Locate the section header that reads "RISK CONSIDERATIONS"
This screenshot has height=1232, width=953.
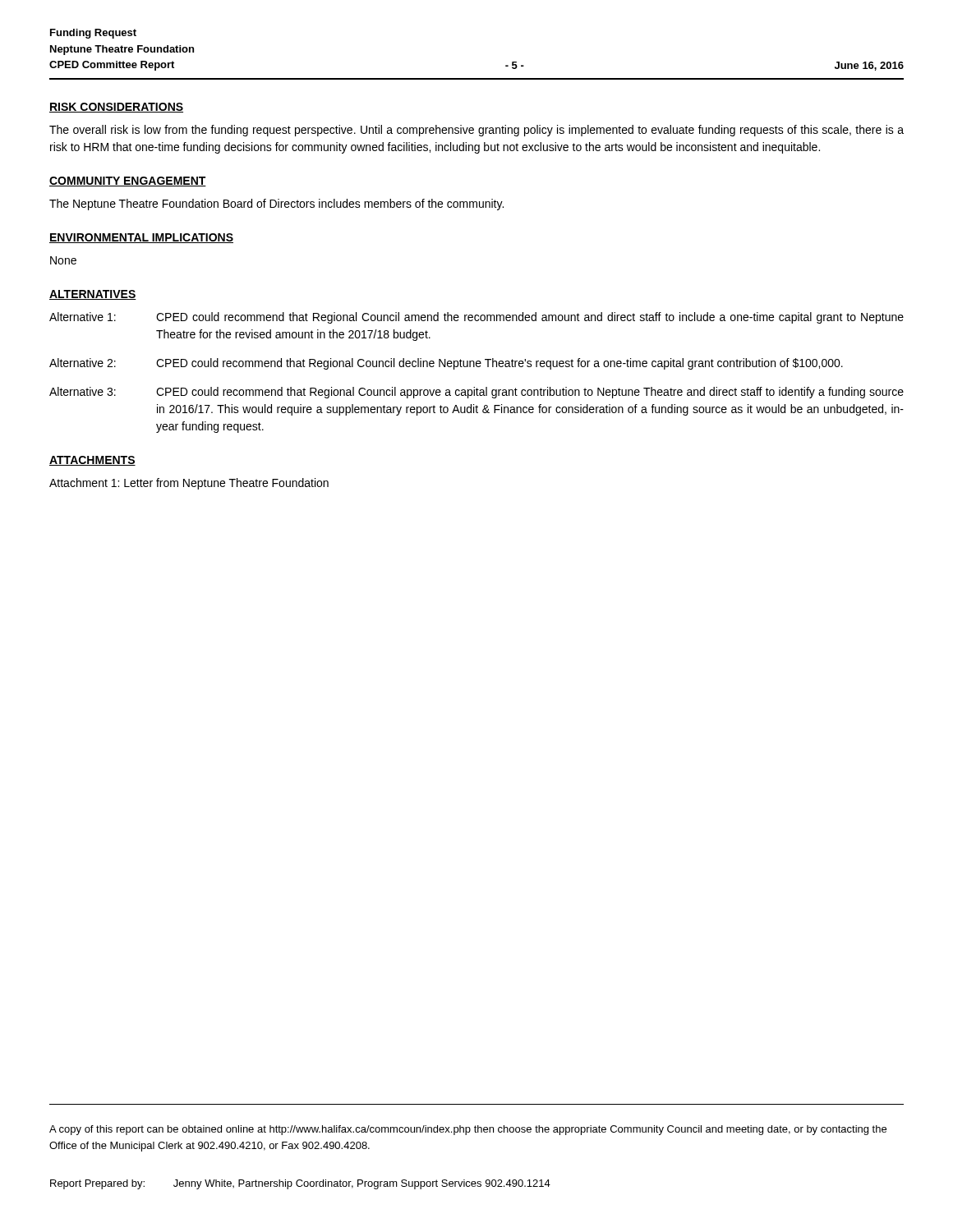pyautogui.click(x=116, y=107)
